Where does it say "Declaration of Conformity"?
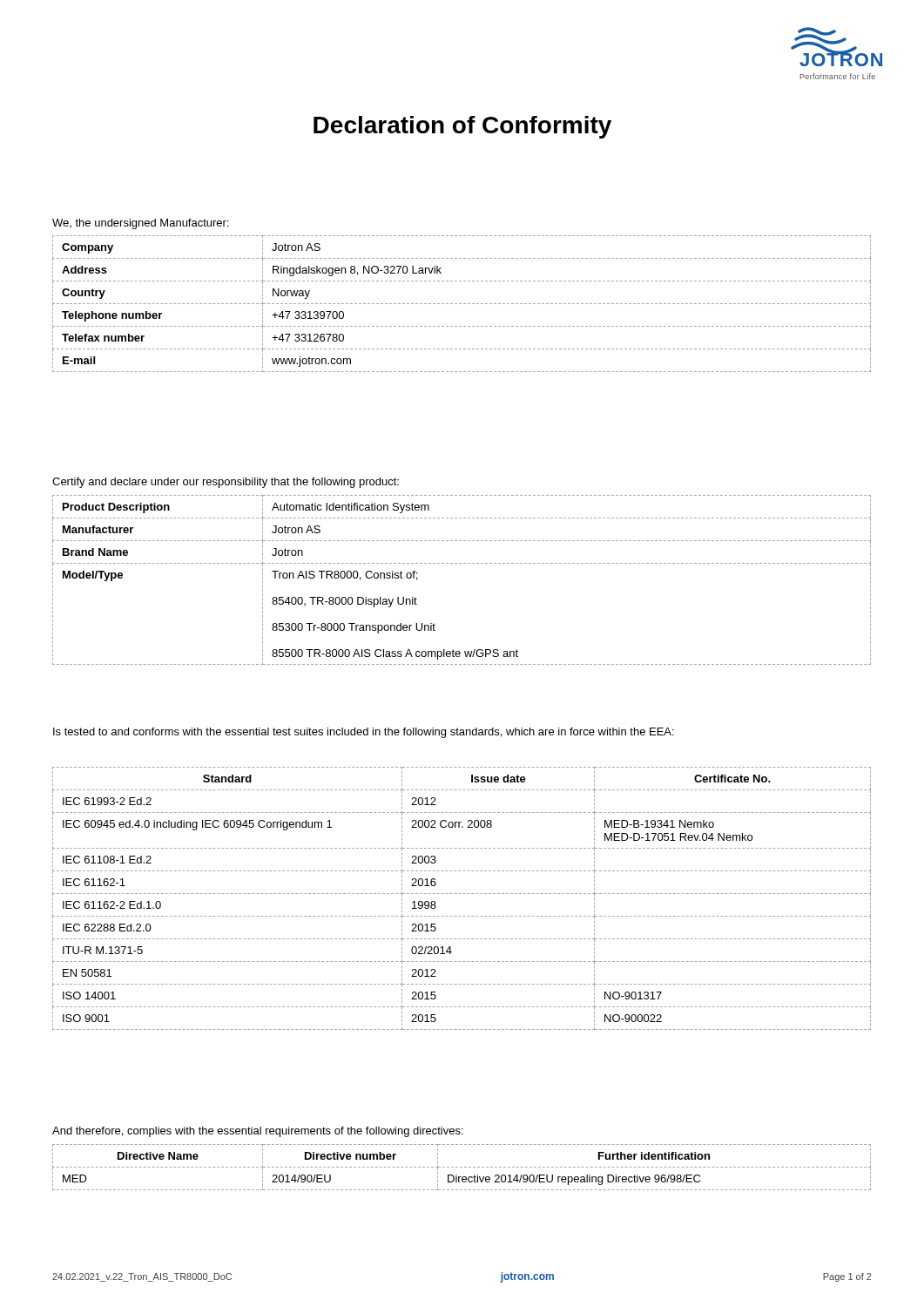924x1307 pixels. 462,125
